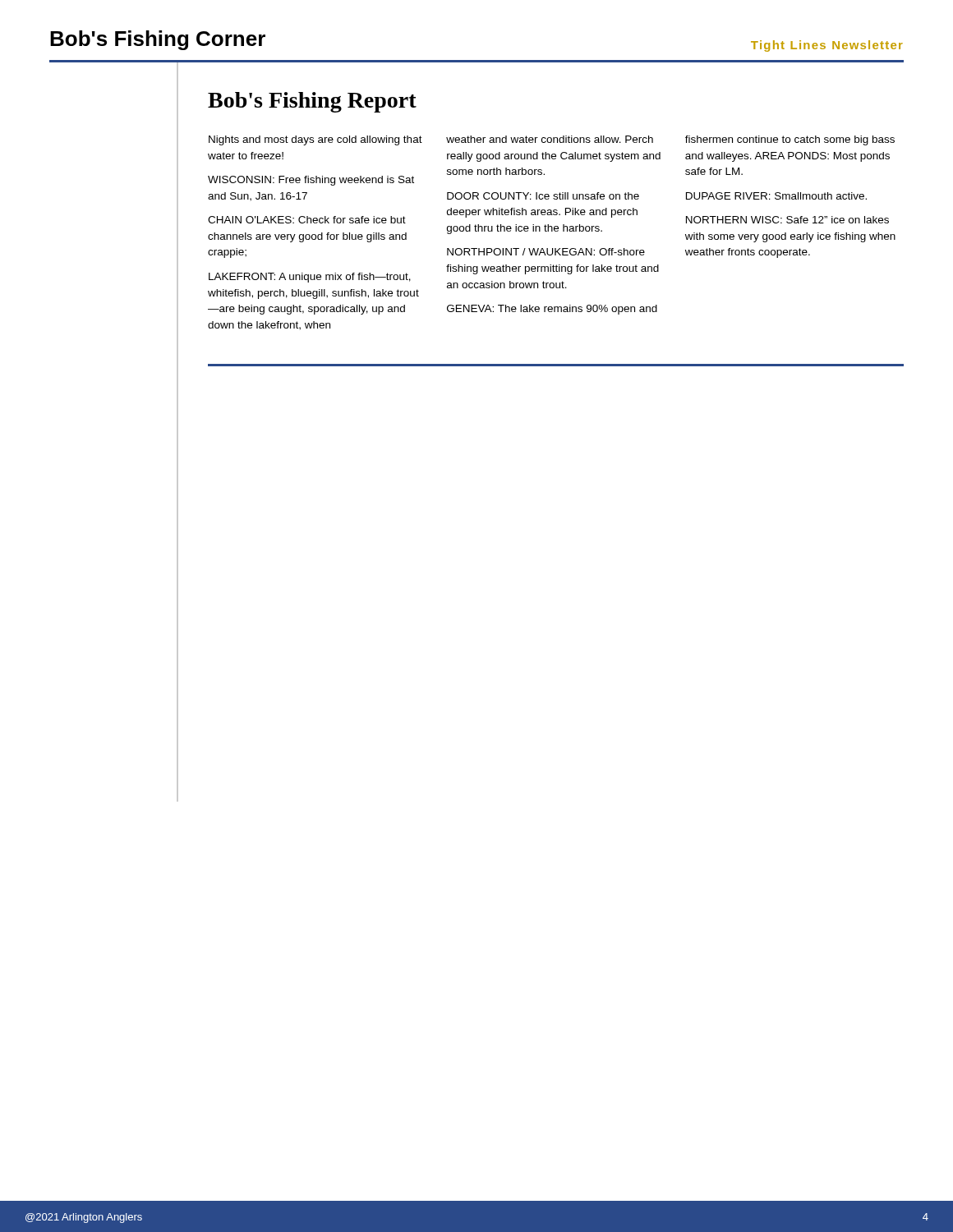The height and width of the screenshot is (1232, 953).
Task: Find the element starting "fishermen continue to catch some big"
Action: (x=794, y=156)
